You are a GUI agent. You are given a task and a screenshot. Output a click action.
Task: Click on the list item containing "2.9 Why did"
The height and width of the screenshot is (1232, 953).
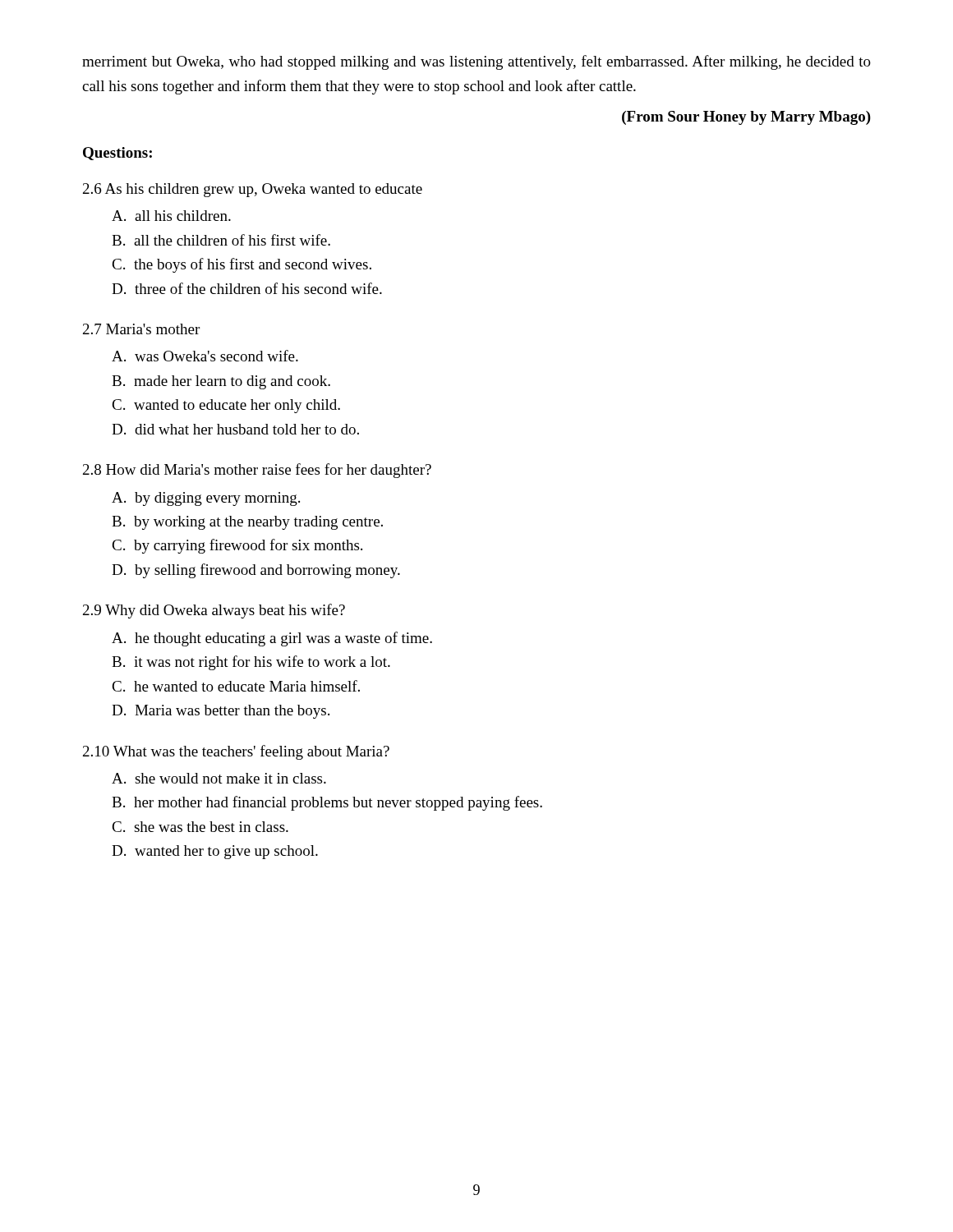[214, 611]
